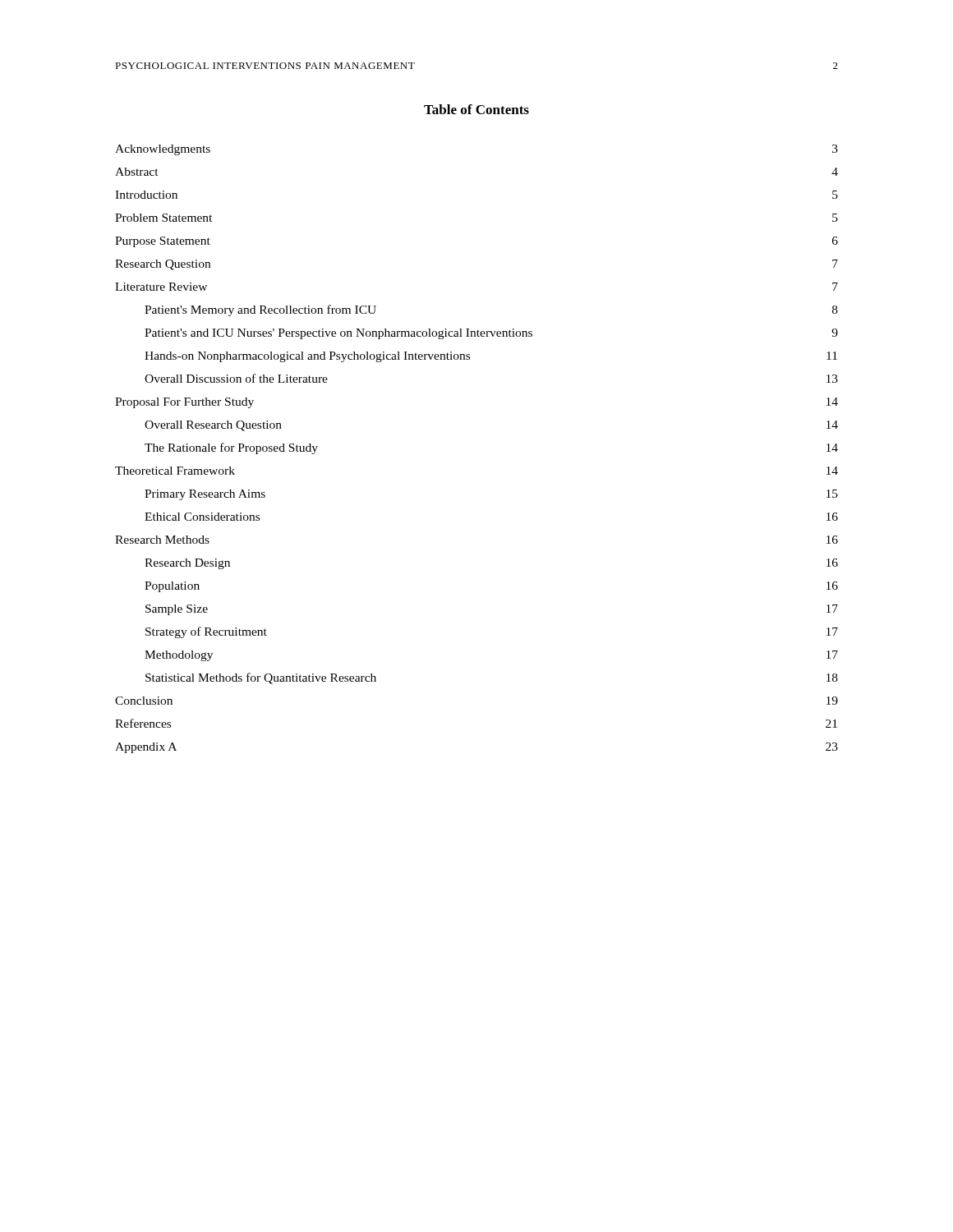Locate the list item with the text "Problem Statement 5"
The image size is (953, 1232).
click(165, 217)
